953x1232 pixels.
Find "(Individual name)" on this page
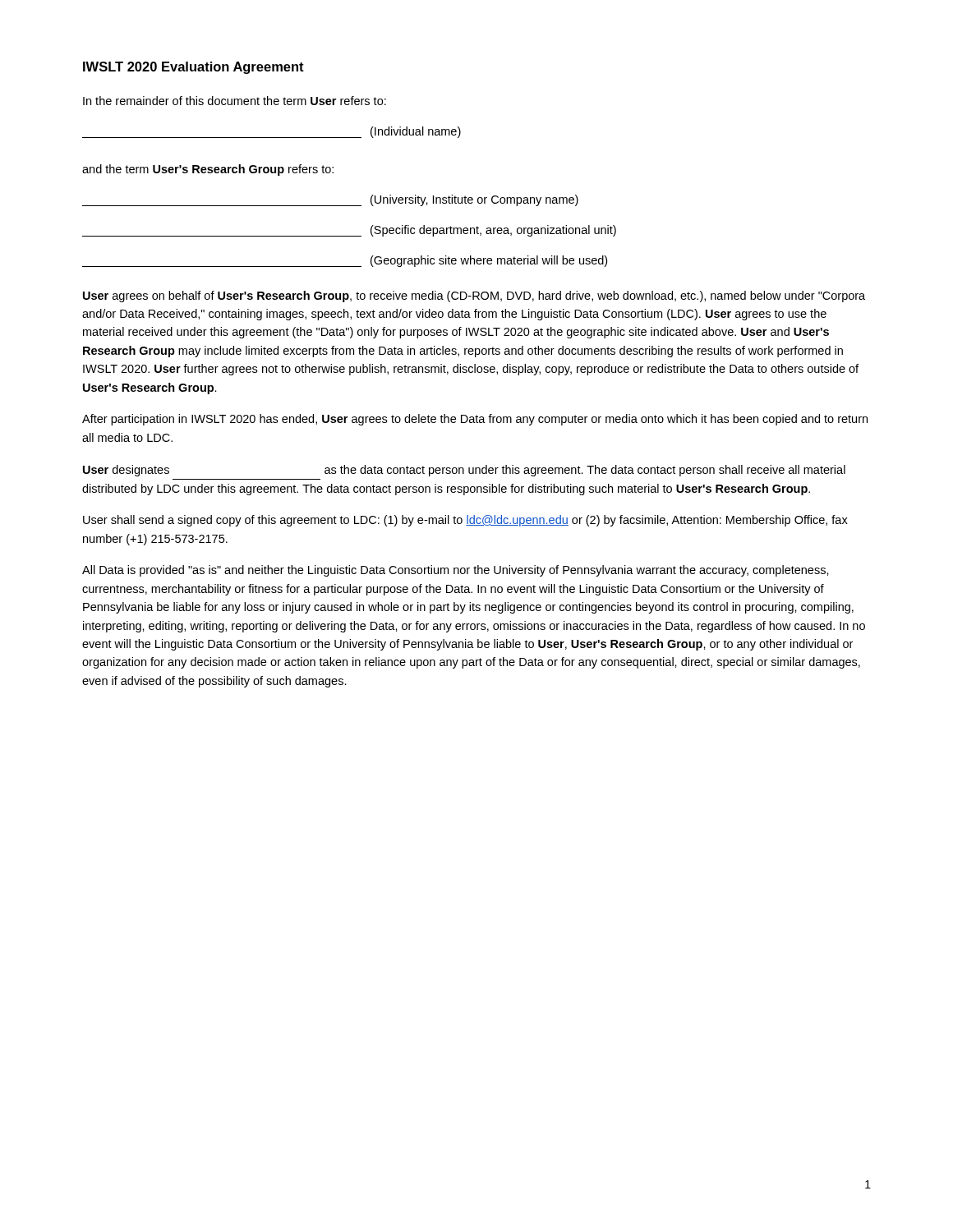click(x=272, y=131)
